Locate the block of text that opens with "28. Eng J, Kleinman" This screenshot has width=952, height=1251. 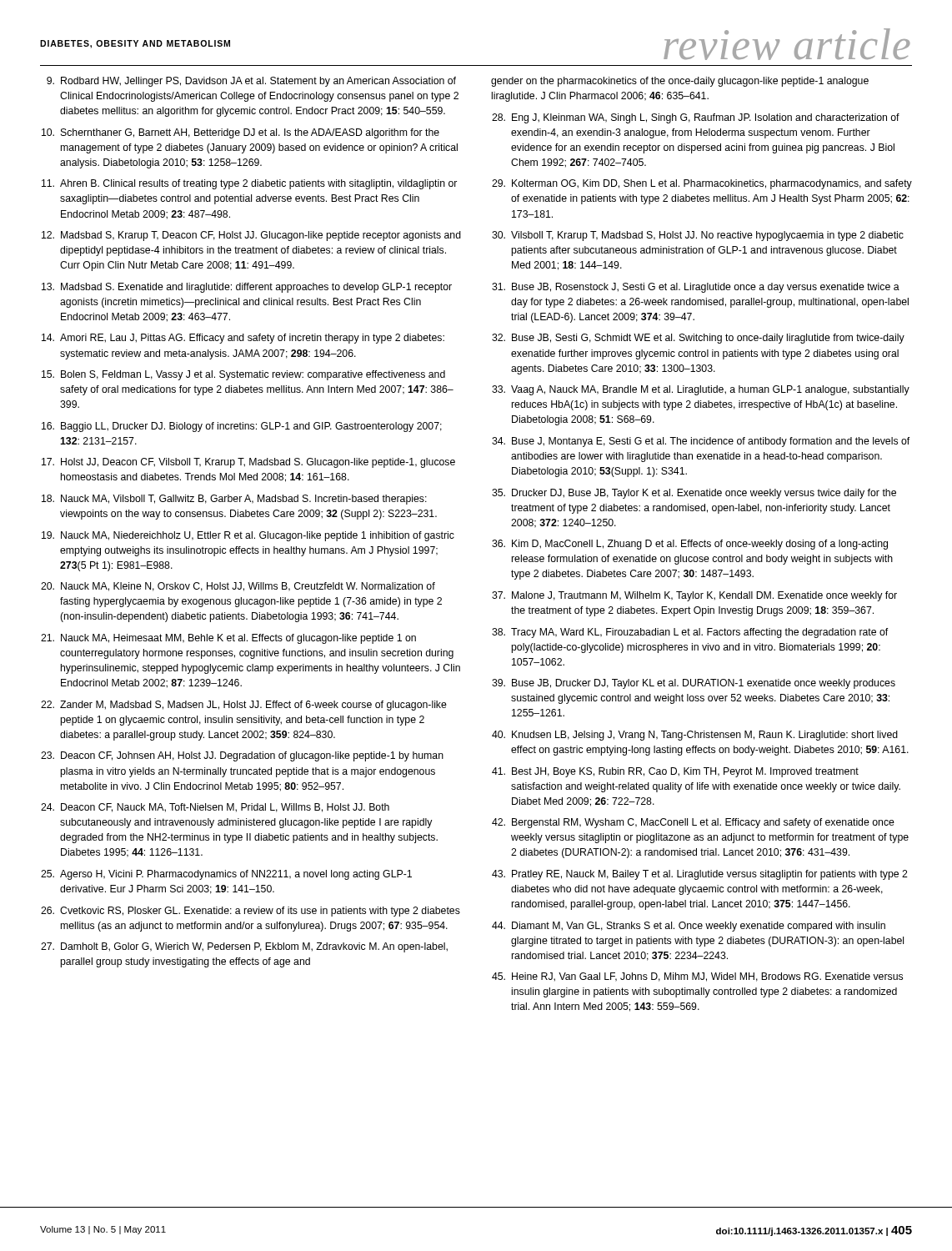702,140
